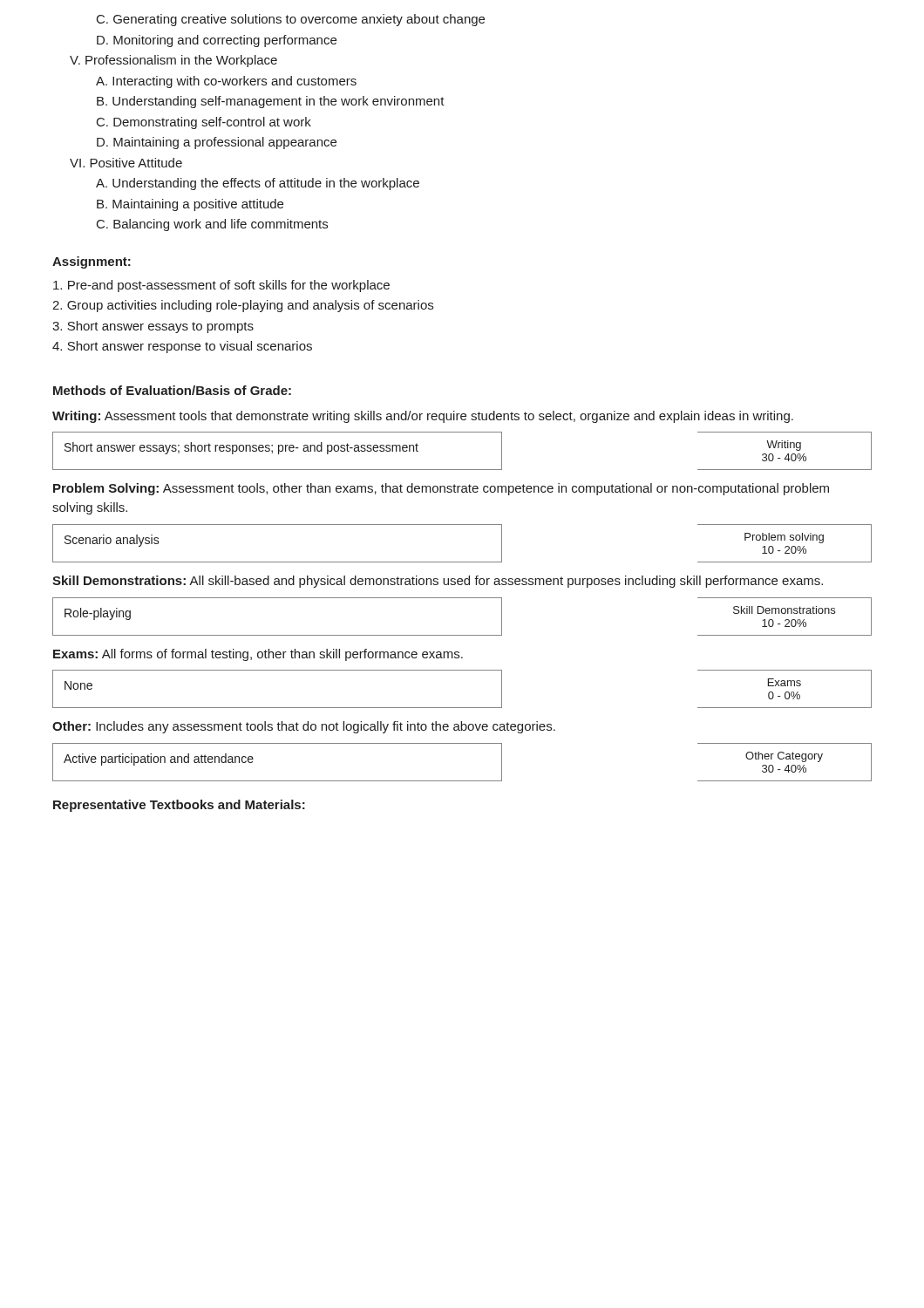Locate the list item containing "D. Monitoring and correcting performance"
Viewport: 924px width, 1308px height.
217,39
